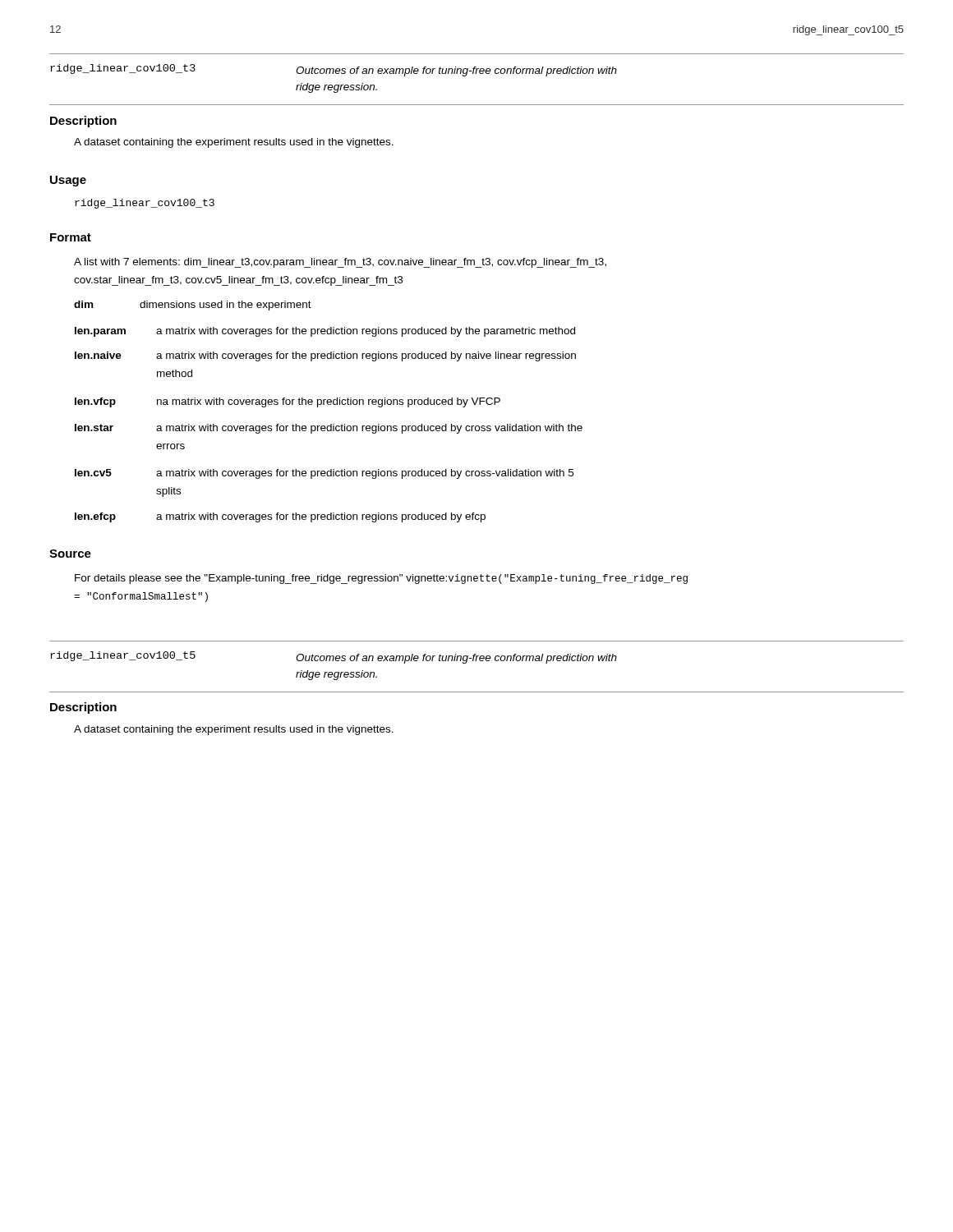Navigate to the element starting "ridge_linear_cov100_t3 Outcomes of an example"

tap(476, 79)
